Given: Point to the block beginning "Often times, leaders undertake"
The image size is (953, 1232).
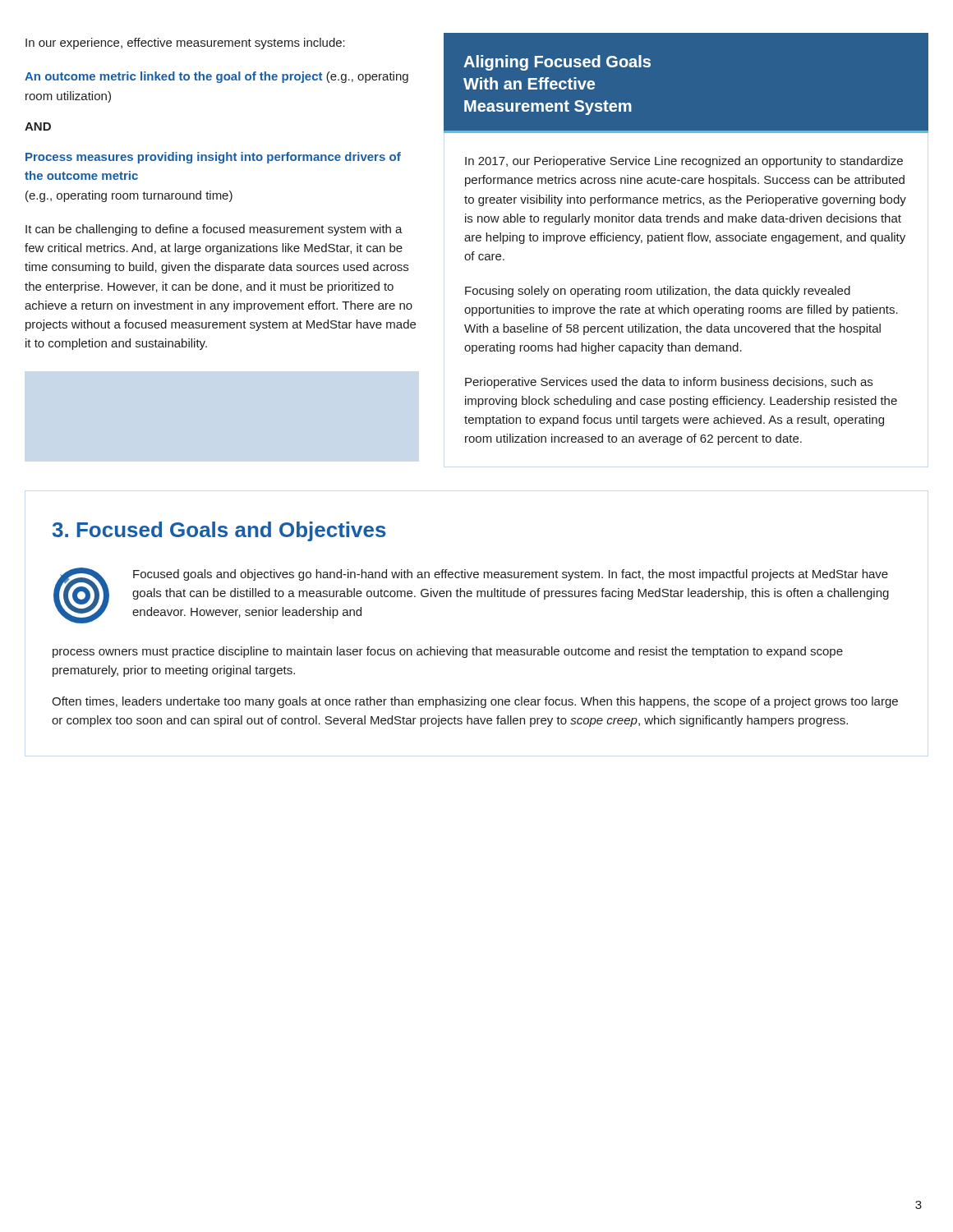Looking at the screenshot, I should coord(475,710).
